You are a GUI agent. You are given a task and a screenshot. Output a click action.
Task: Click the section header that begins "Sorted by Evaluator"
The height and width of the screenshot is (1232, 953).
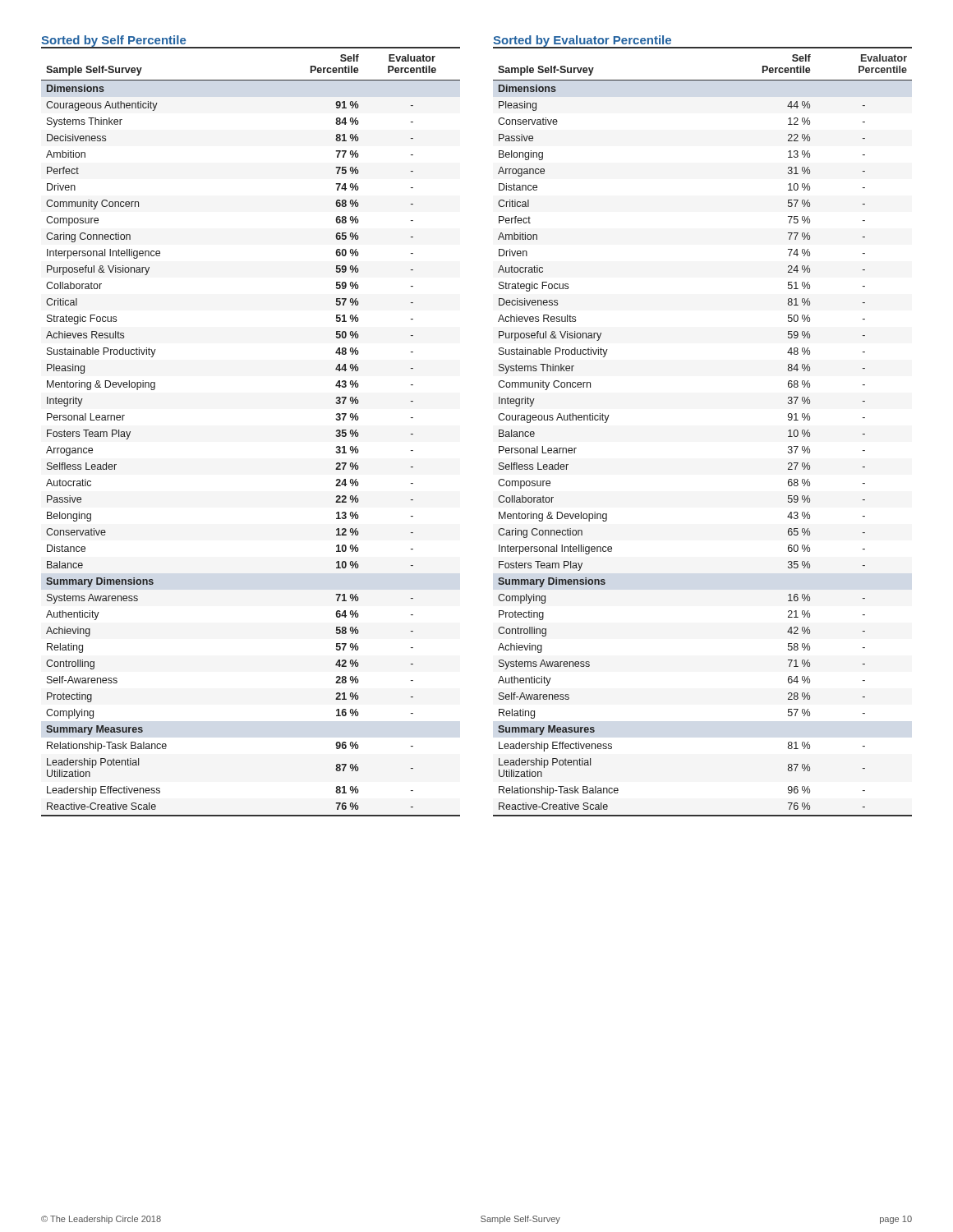(582, 40)
